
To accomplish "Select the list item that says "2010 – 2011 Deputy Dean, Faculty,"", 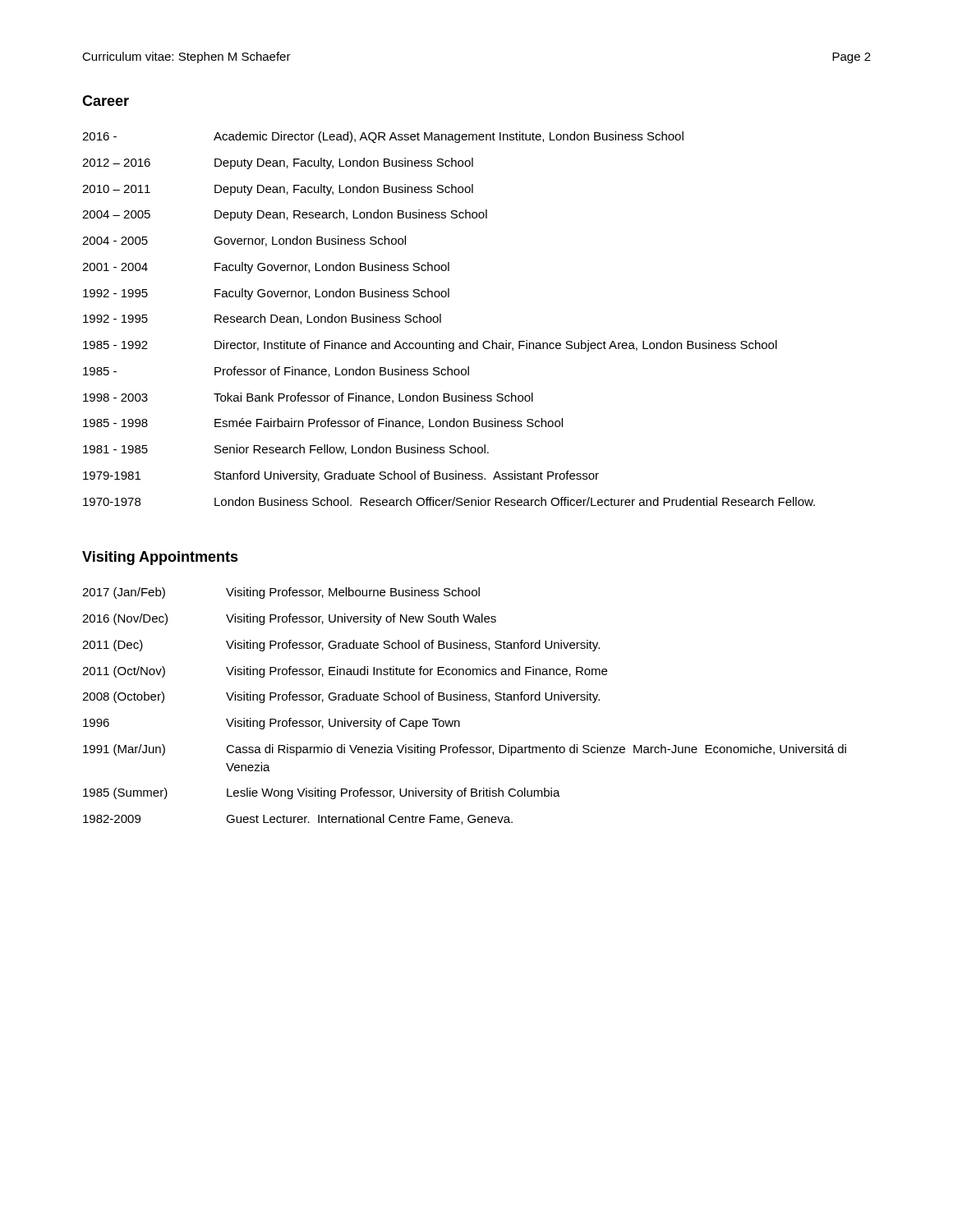I will (x=476, y=188).
